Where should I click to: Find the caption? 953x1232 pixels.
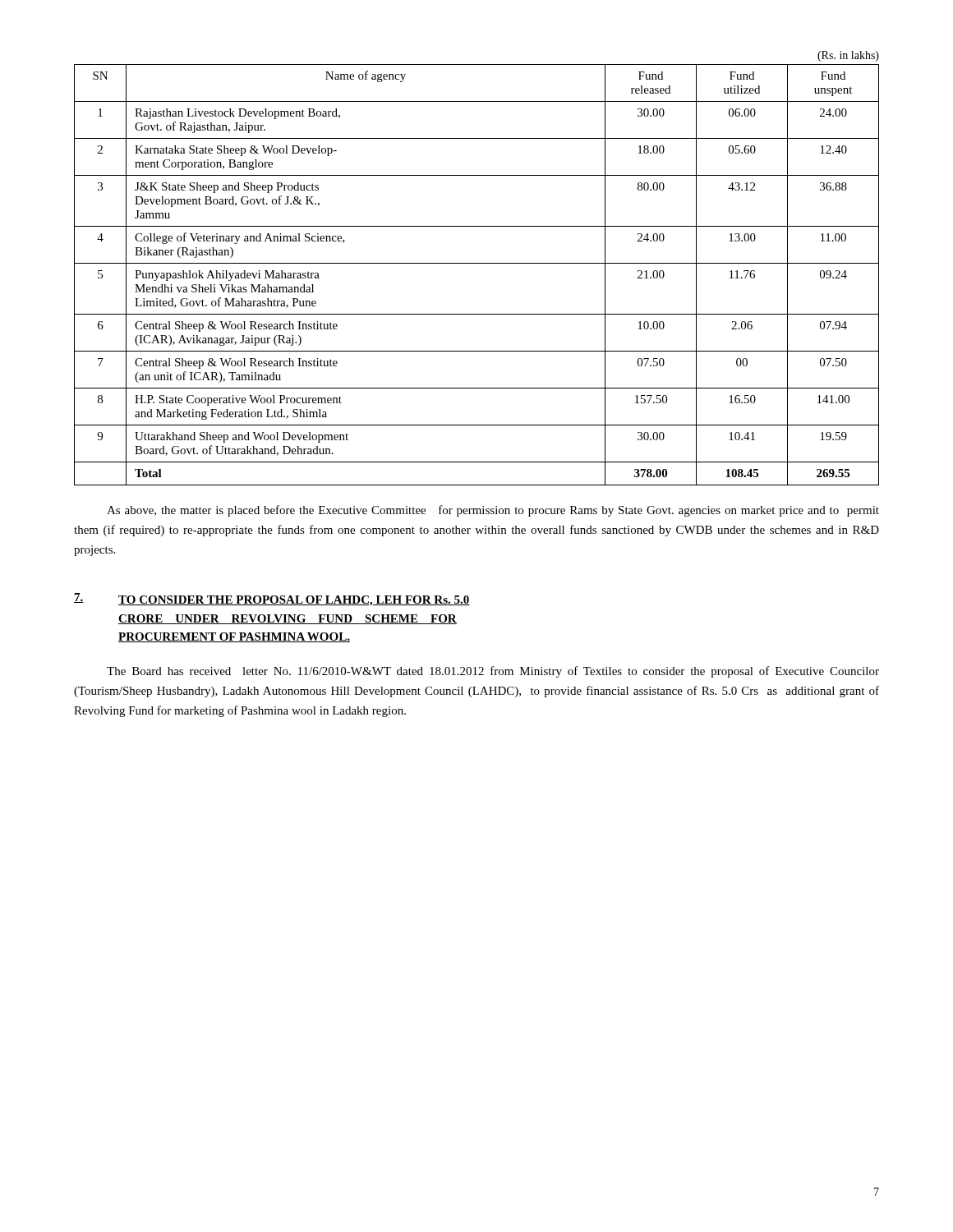point(848,55)
